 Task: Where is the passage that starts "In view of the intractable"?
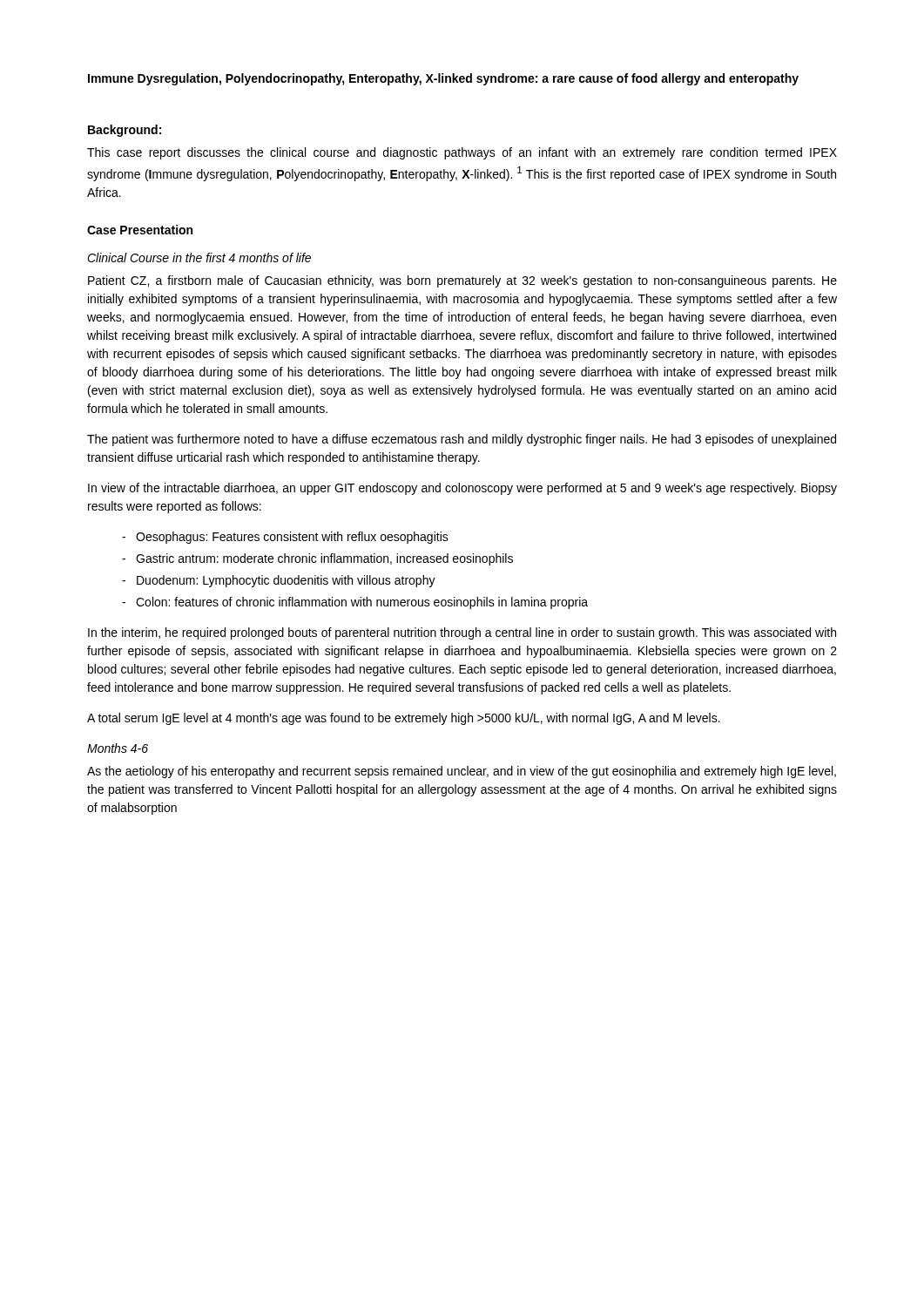coord(462,497)
